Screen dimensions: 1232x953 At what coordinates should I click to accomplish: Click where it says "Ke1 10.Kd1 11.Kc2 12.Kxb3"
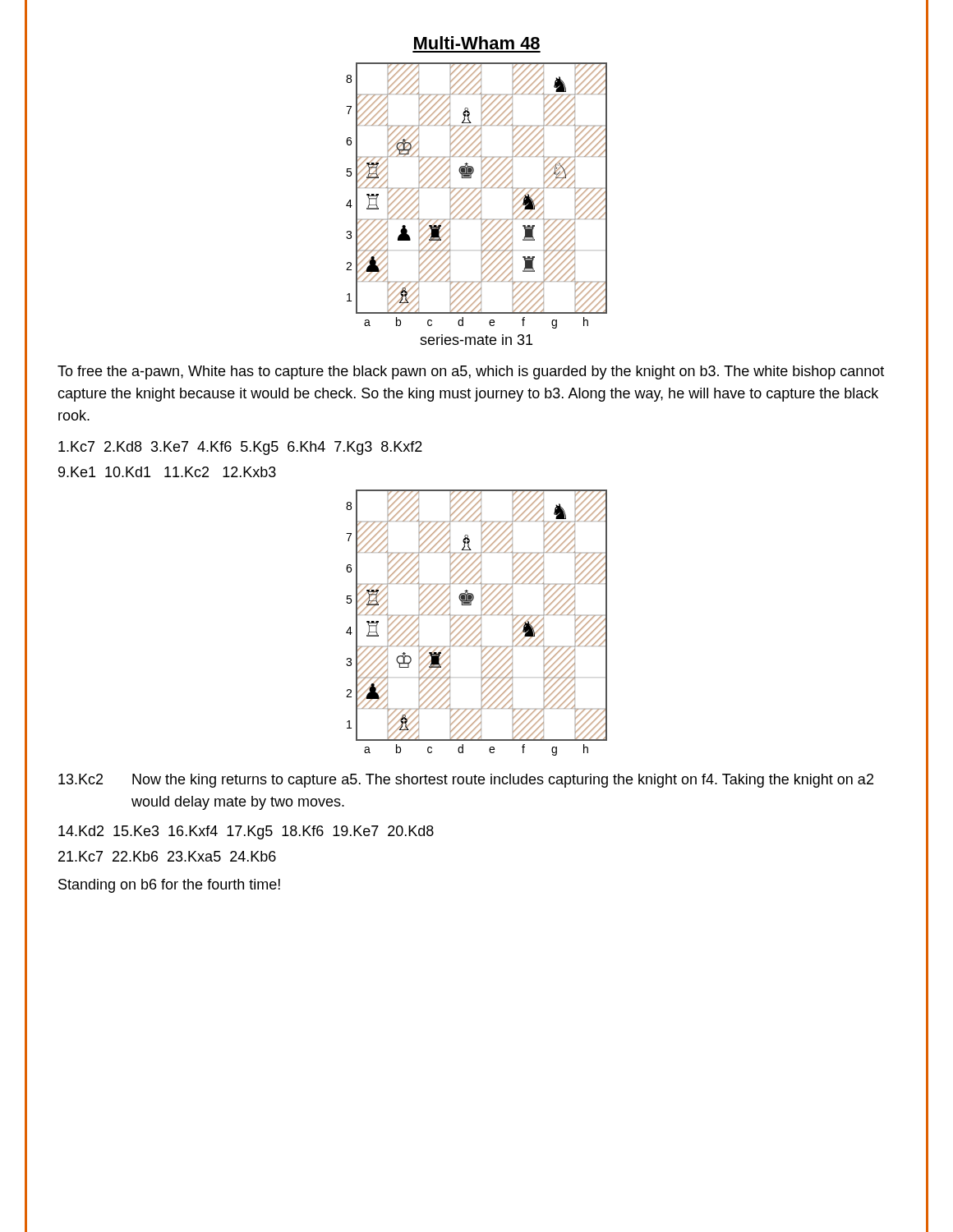[x=167, y=472]
